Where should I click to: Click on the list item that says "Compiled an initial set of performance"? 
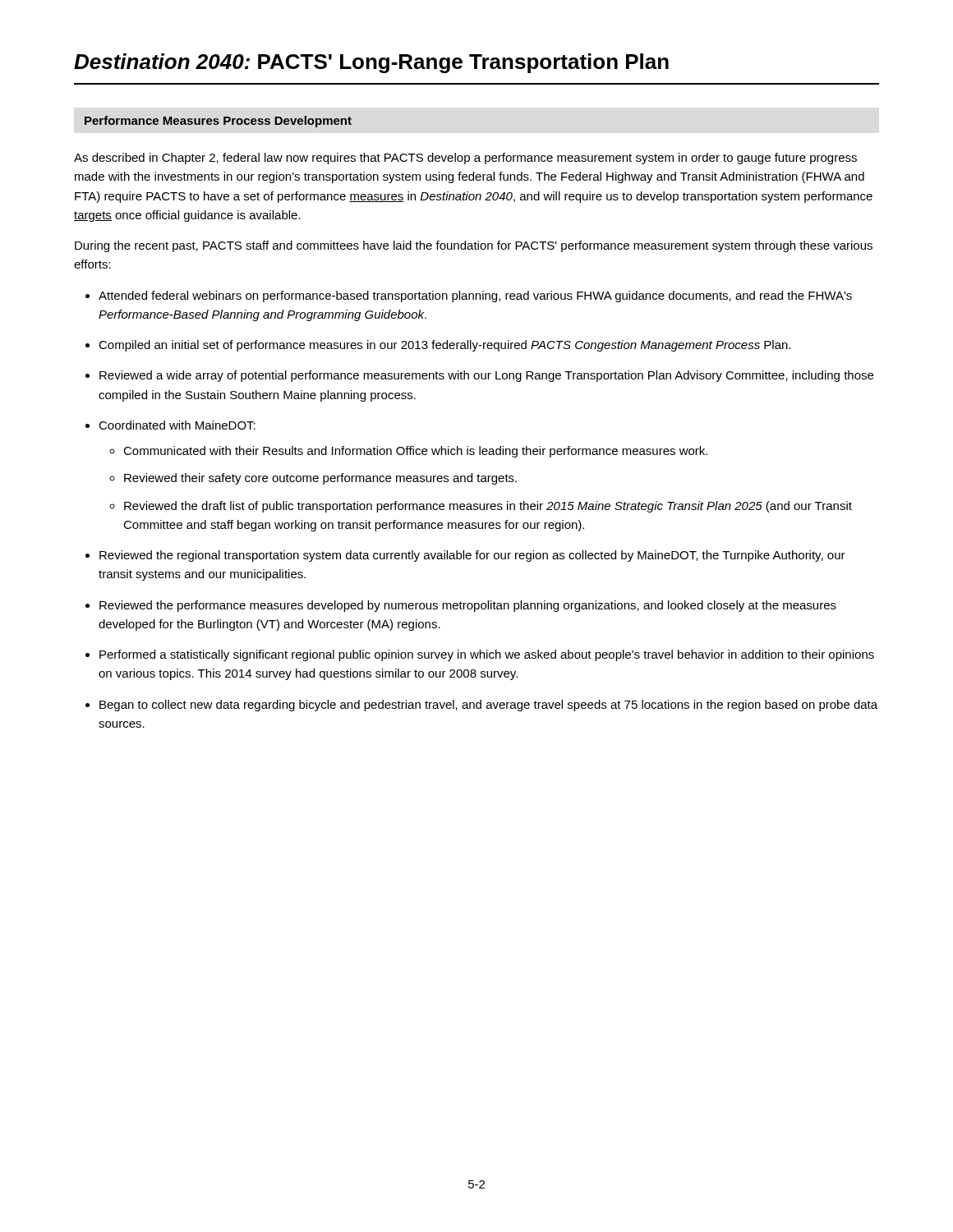[x=445, y=345]
